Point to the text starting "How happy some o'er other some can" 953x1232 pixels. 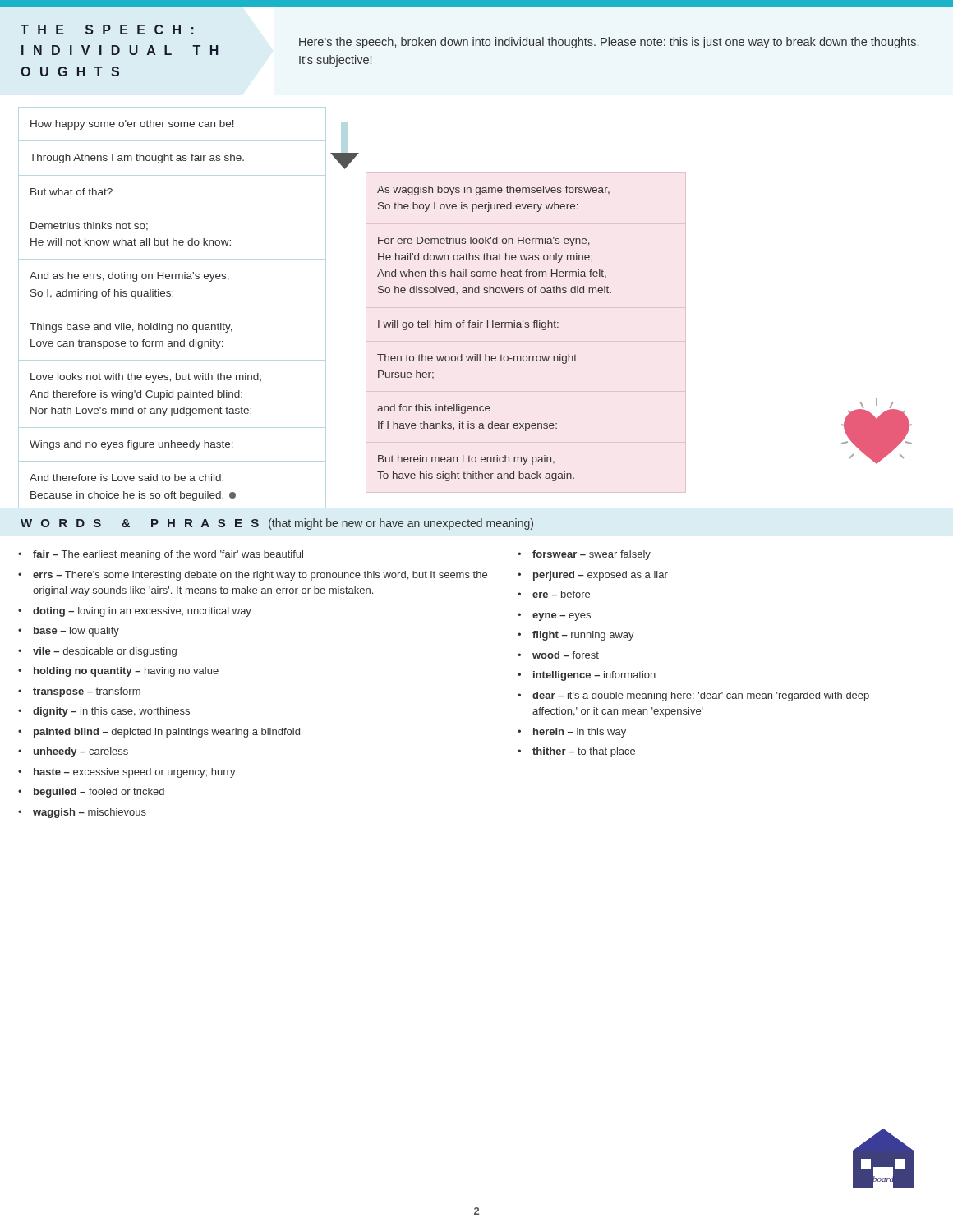tap(132, 124)
